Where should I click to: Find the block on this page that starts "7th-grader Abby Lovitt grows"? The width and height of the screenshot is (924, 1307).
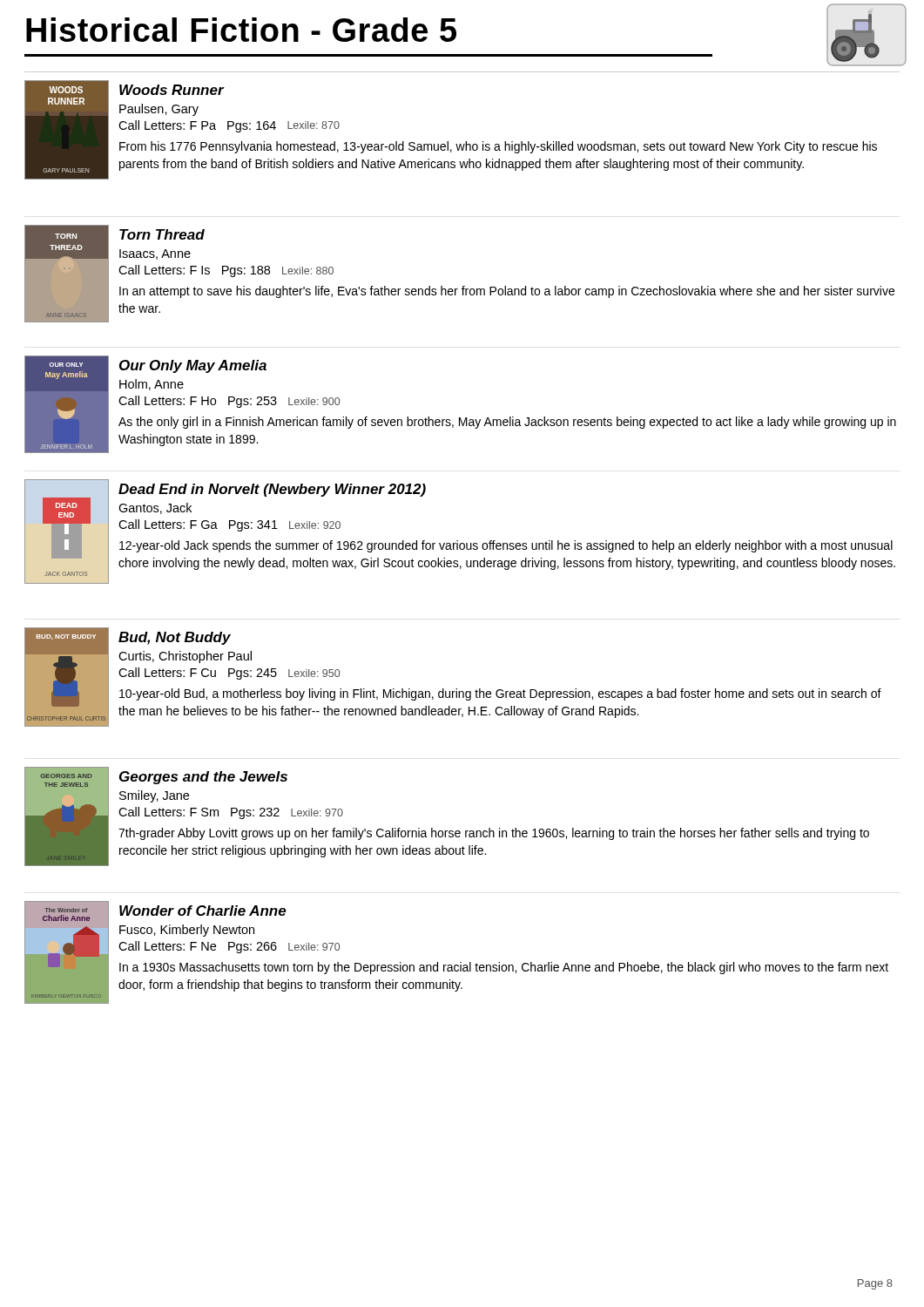pos(494,842)
